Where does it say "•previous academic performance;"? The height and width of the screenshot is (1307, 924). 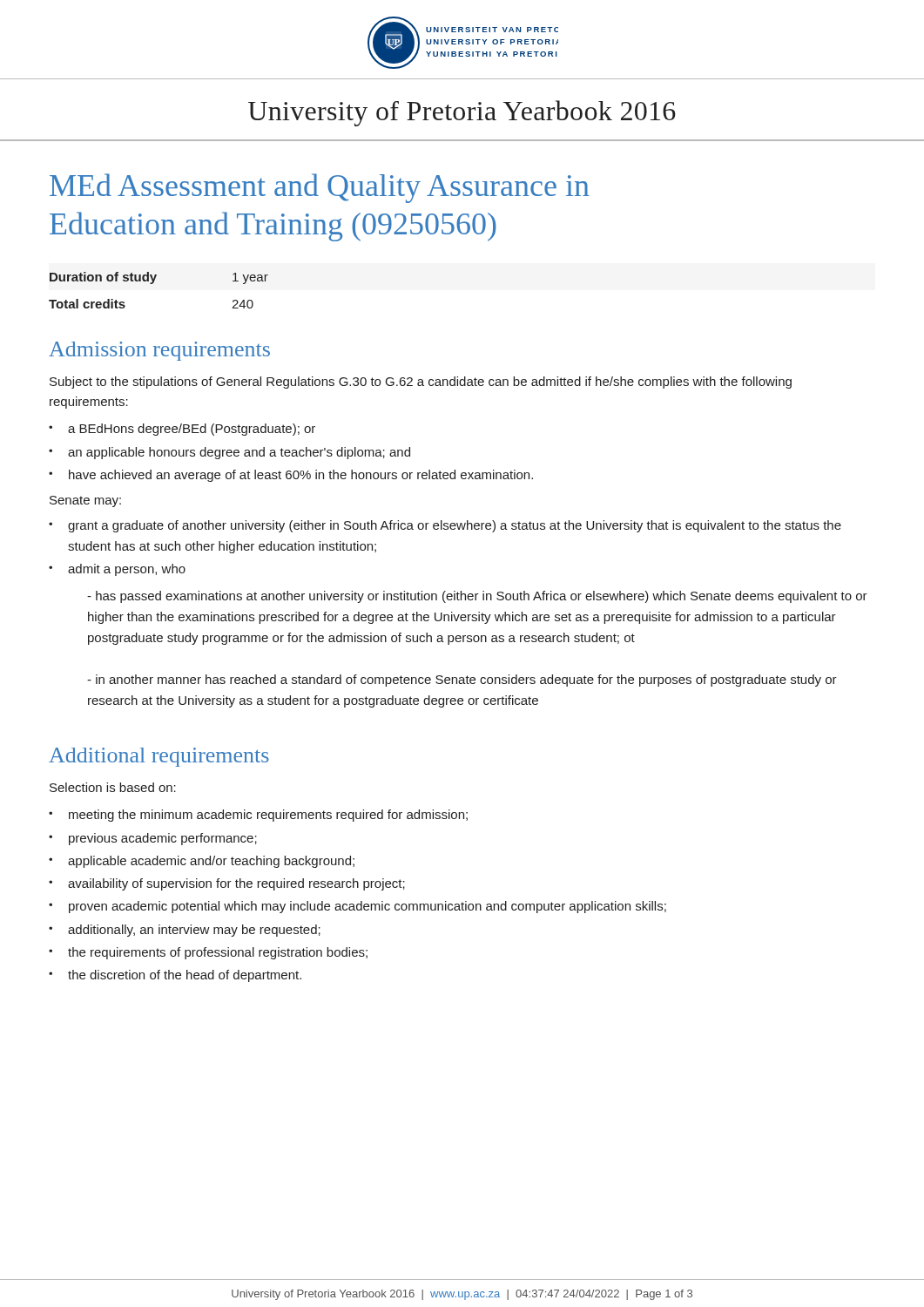tap(153, 837)
